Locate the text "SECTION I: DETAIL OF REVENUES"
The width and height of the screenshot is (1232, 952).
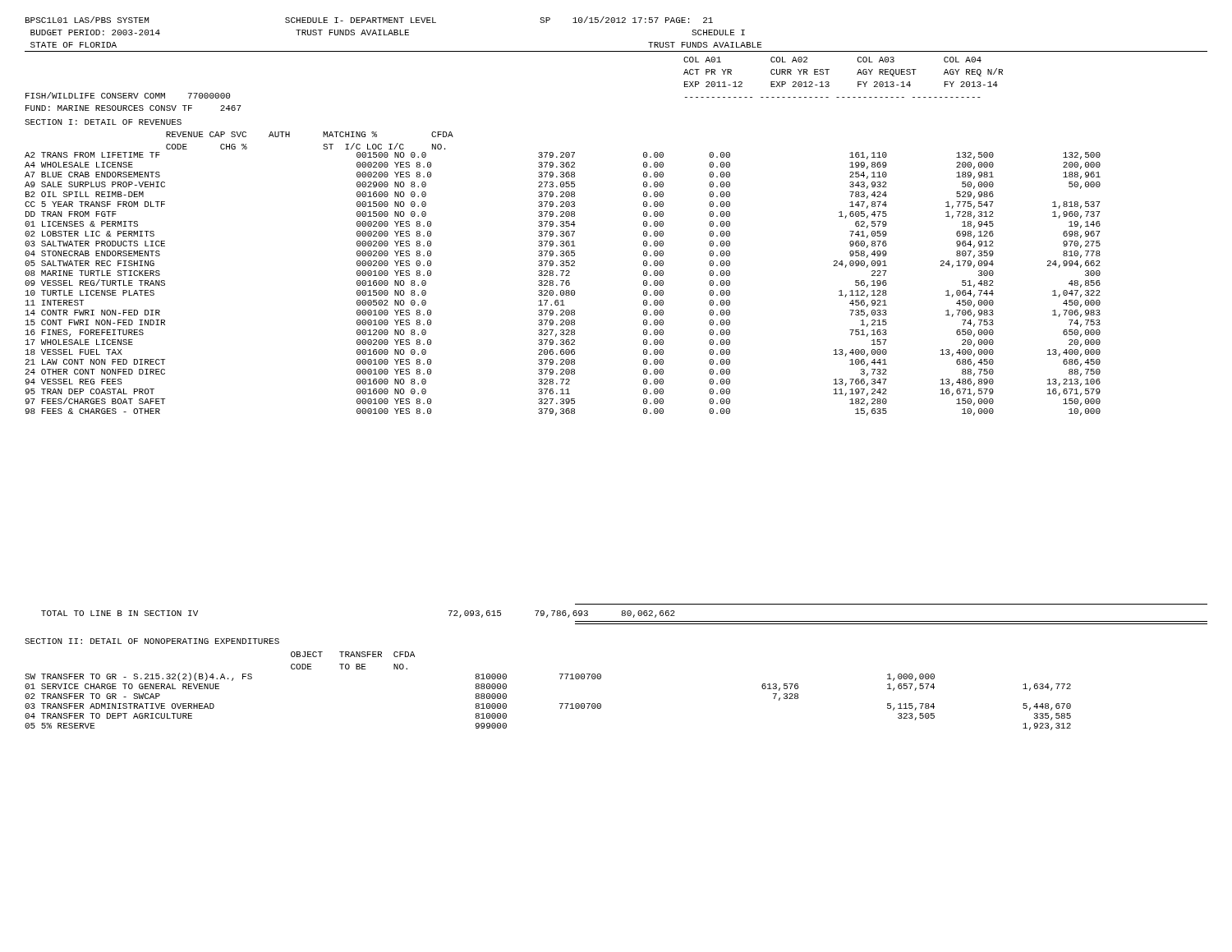point(103,123)
